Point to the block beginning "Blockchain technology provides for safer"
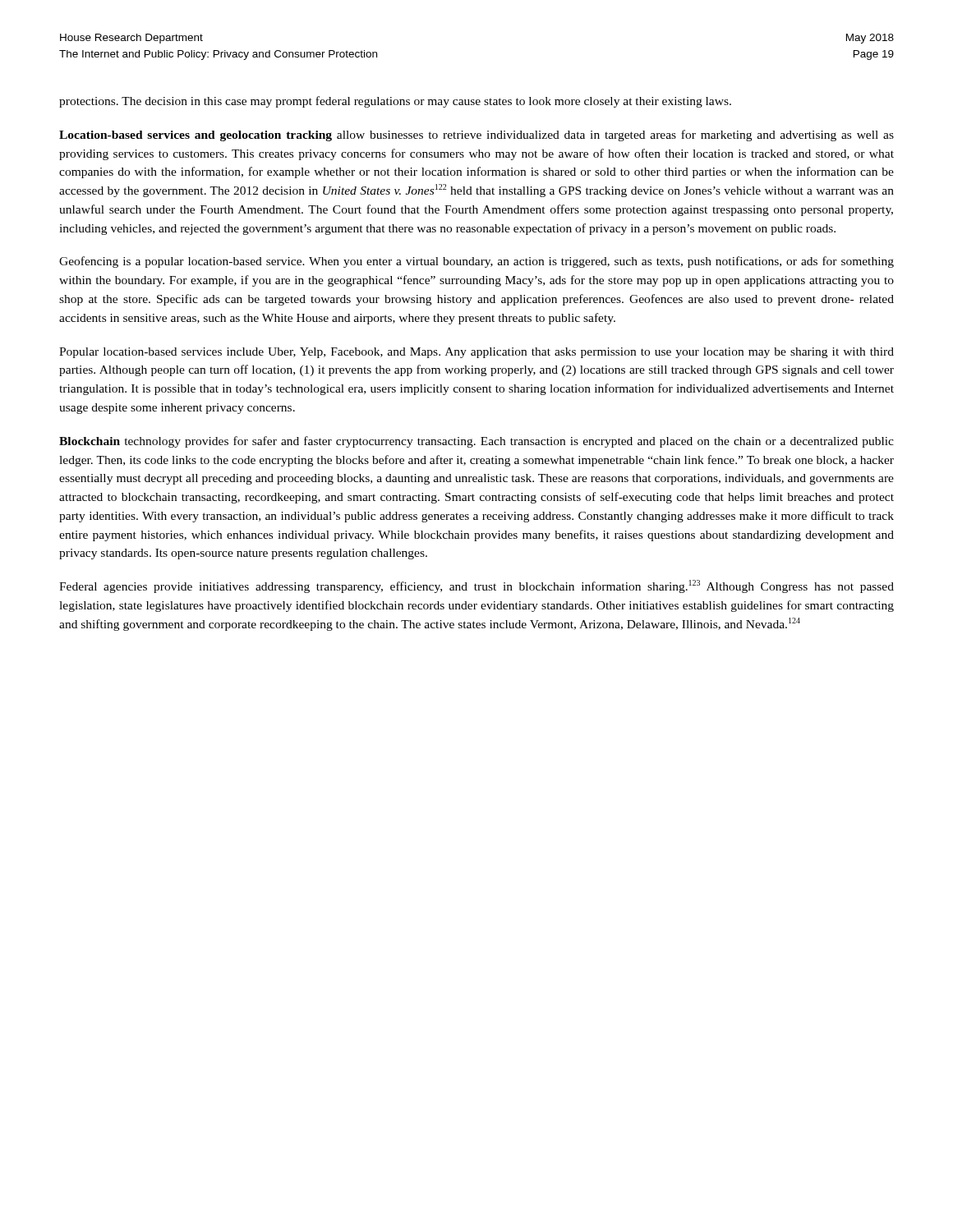953x1232 pixels. 476,497
